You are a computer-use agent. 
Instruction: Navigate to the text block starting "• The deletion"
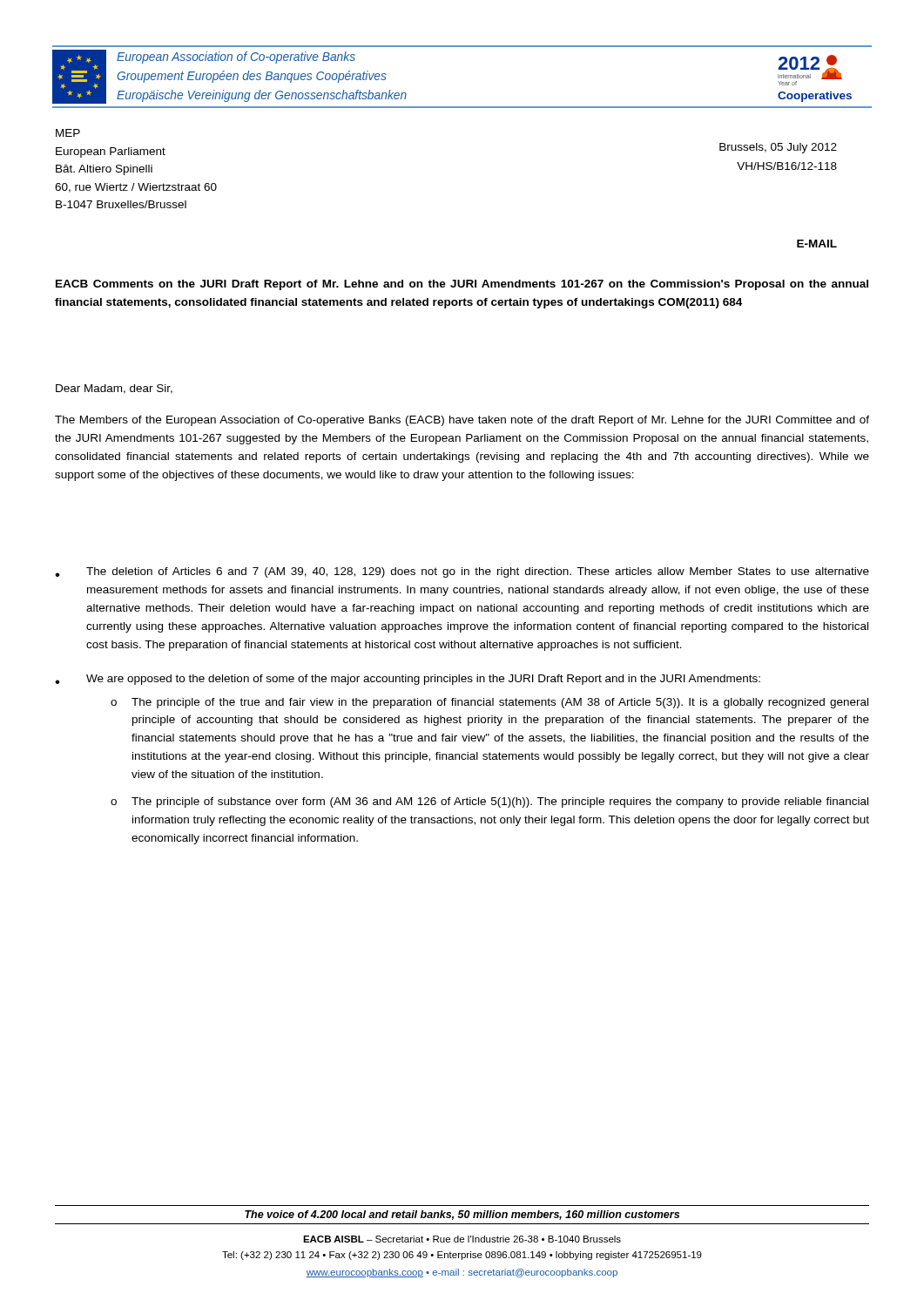[462, 608]
